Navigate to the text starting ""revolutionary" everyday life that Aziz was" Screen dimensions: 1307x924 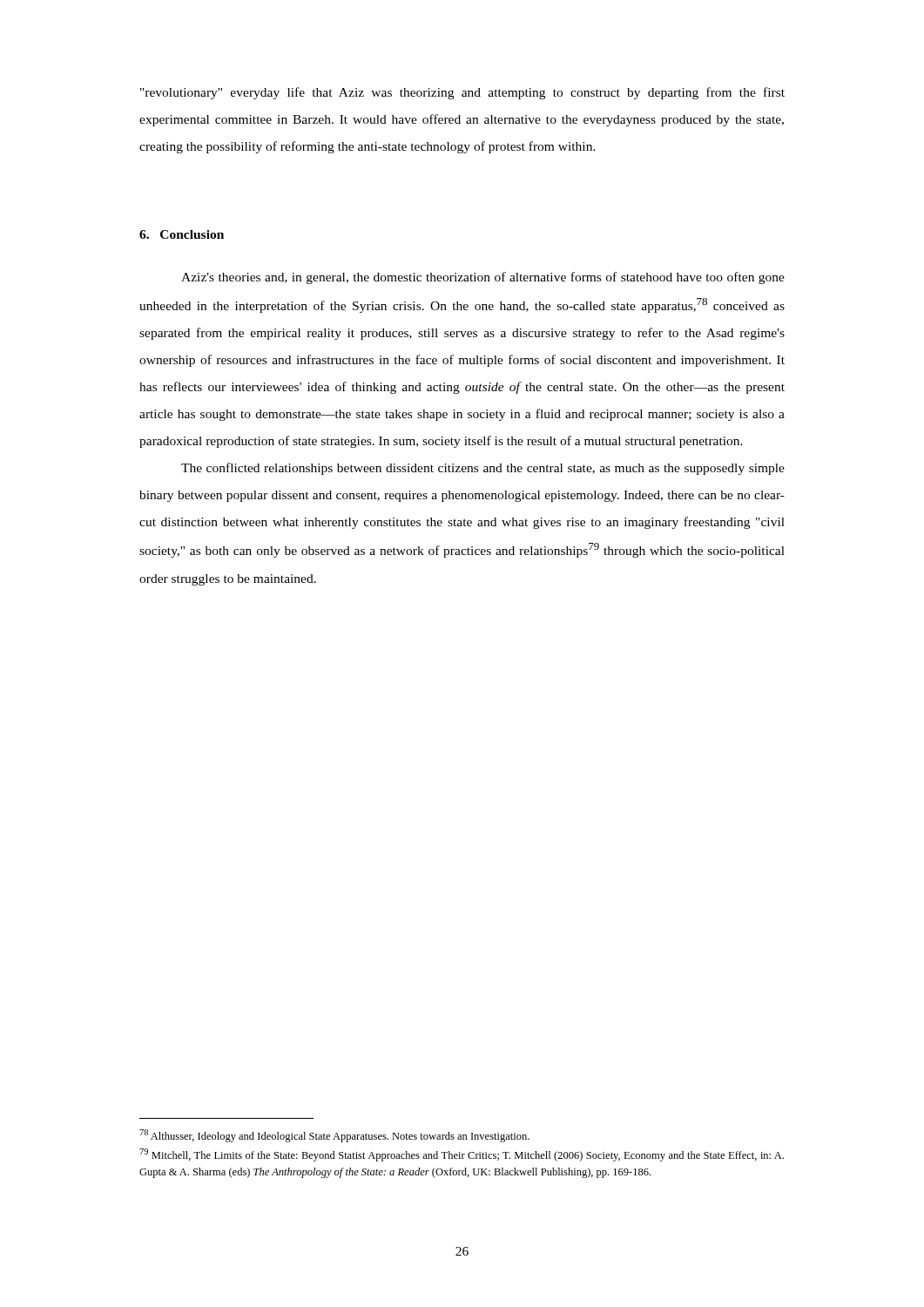click(462, 119)
